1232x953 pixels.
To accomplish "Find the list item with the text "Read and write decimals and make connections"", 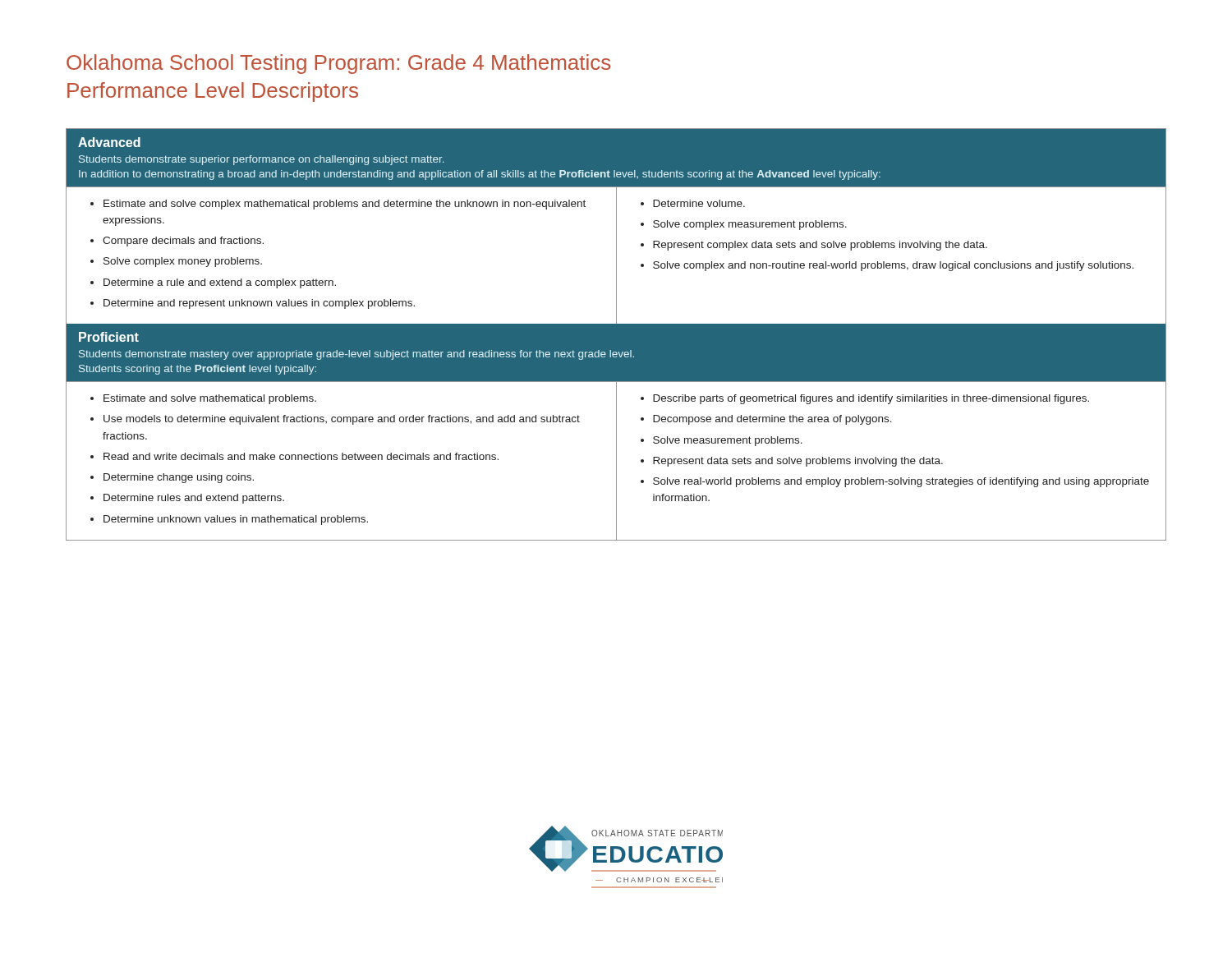I will [x=301, y=456].
